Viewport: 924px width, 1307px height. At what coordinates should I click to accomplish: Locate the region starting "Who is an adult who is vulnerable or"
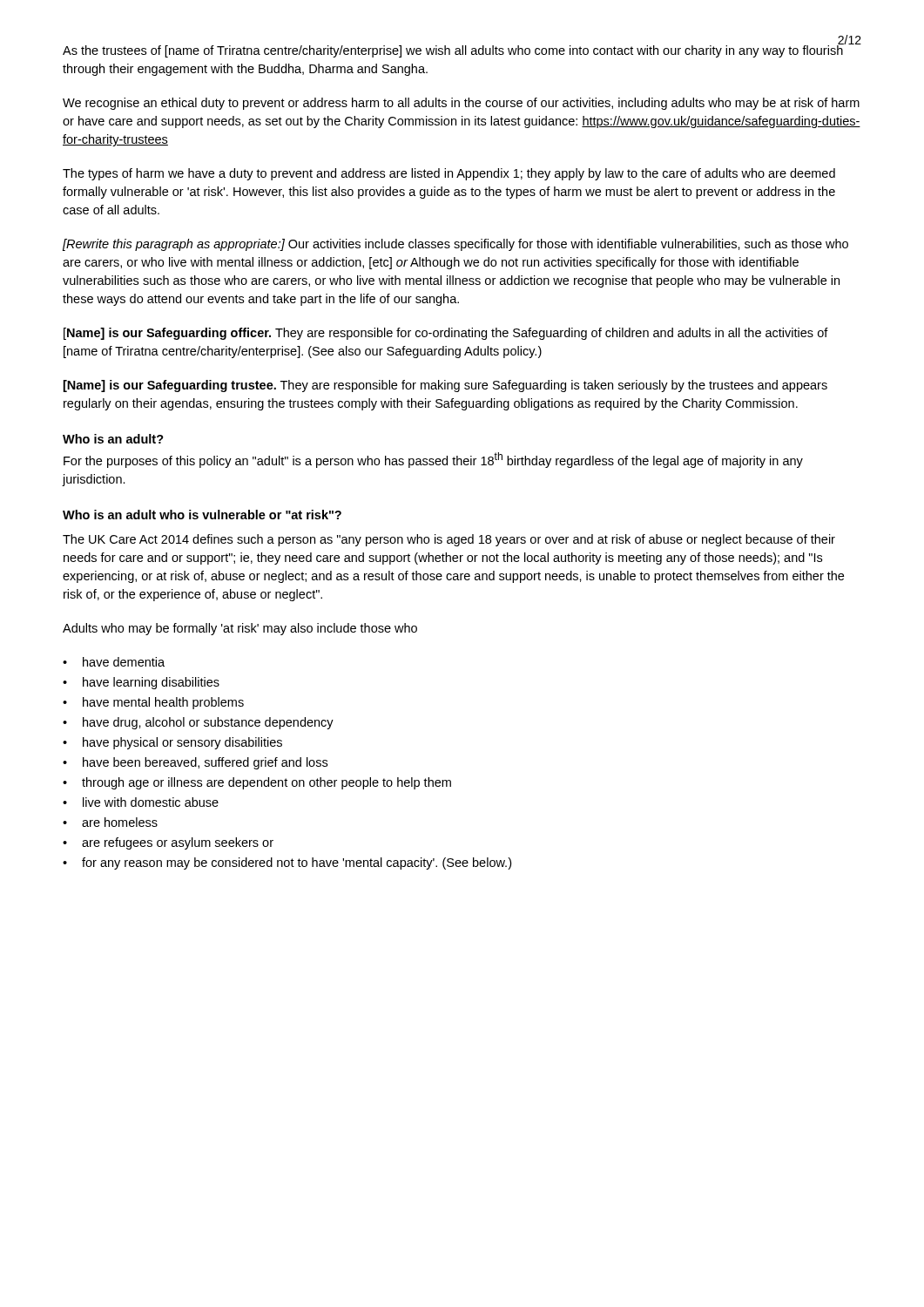[x=202, y=515]
